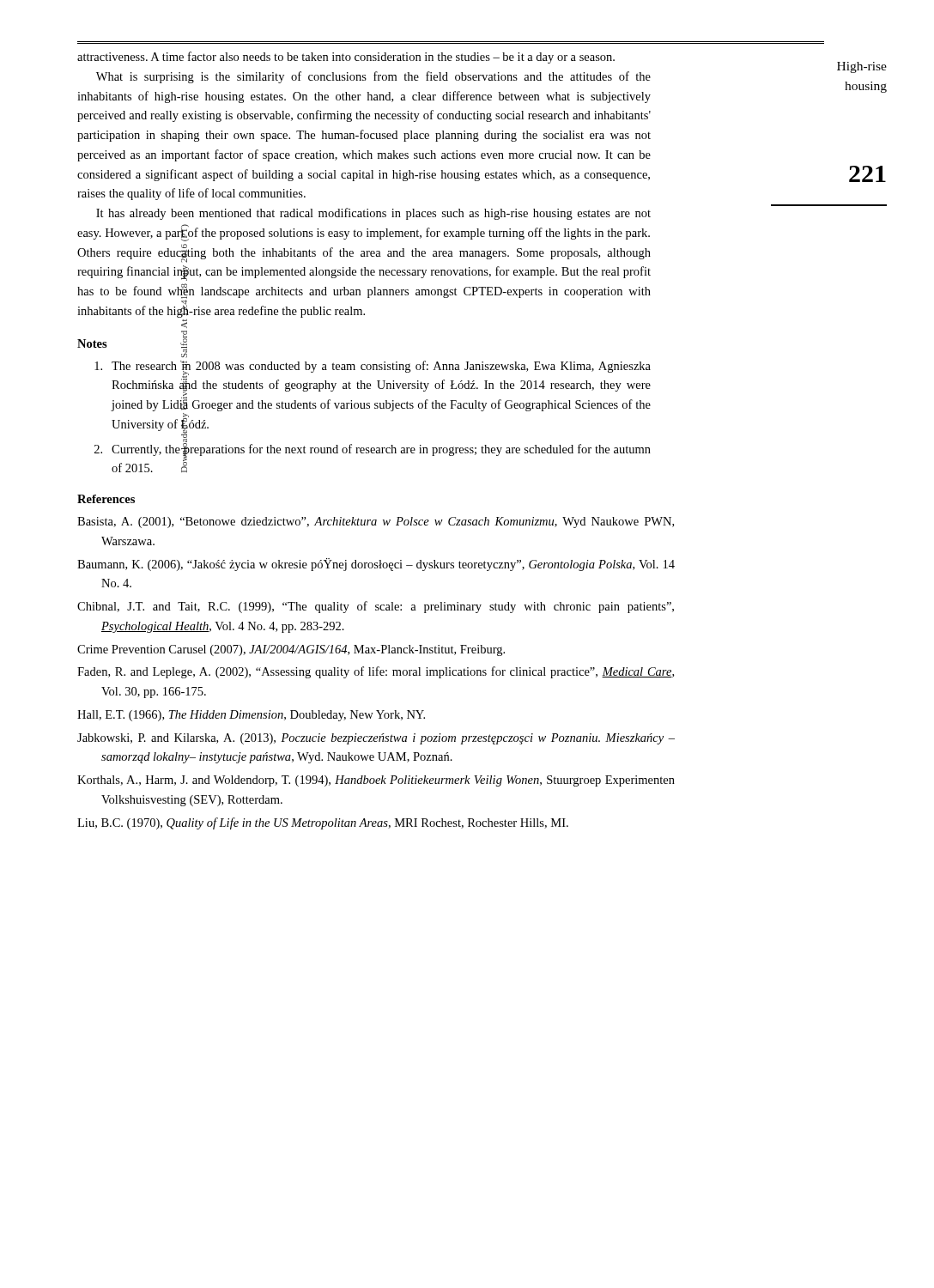The image size is (934, 1288).
Task: Locate the list item containing "2. Currently, the preparations for the next"
Action: pyautogui.click(x=364, y=459)
